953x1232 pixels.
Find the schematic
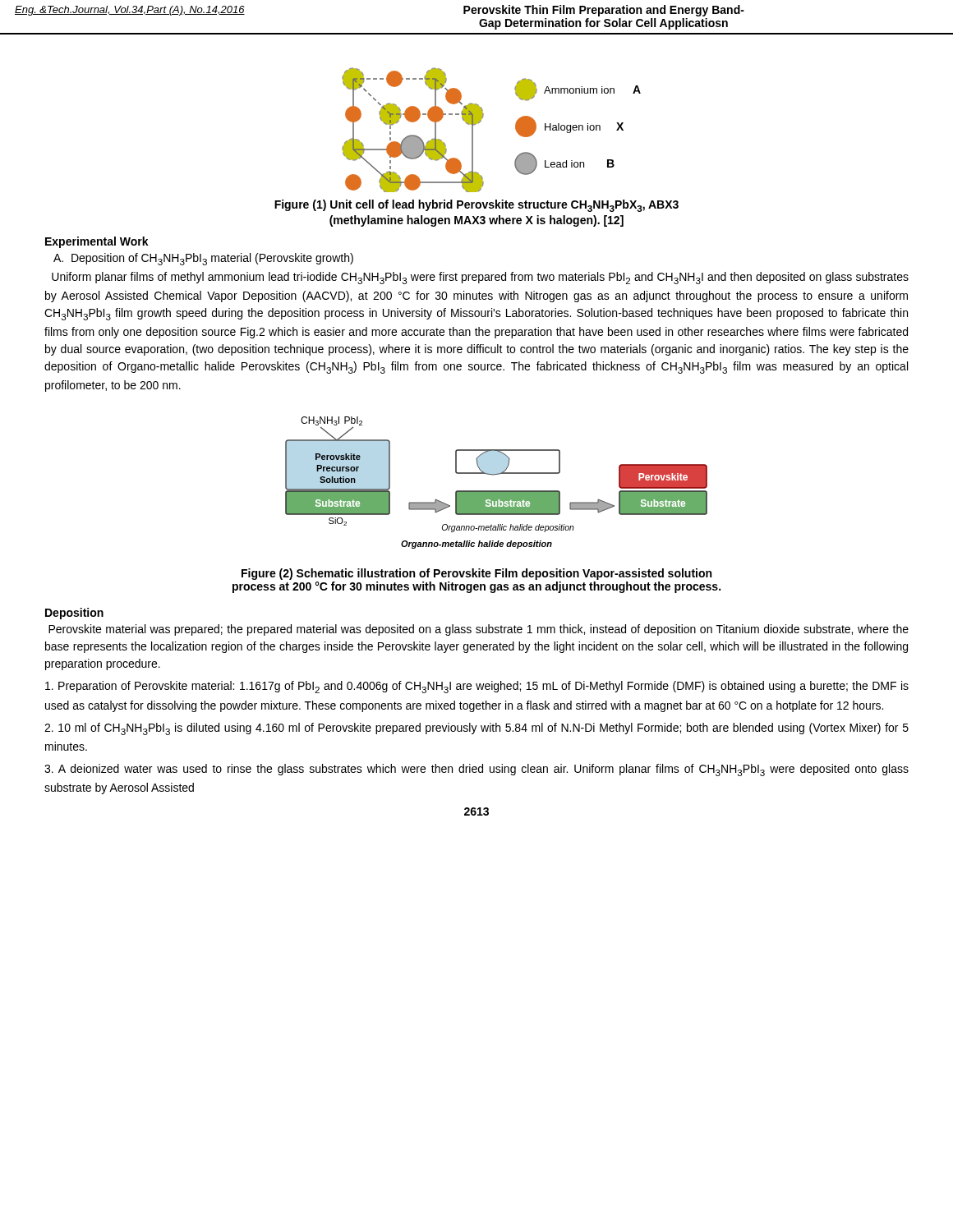pyautogui.click(x=476, y=487)
